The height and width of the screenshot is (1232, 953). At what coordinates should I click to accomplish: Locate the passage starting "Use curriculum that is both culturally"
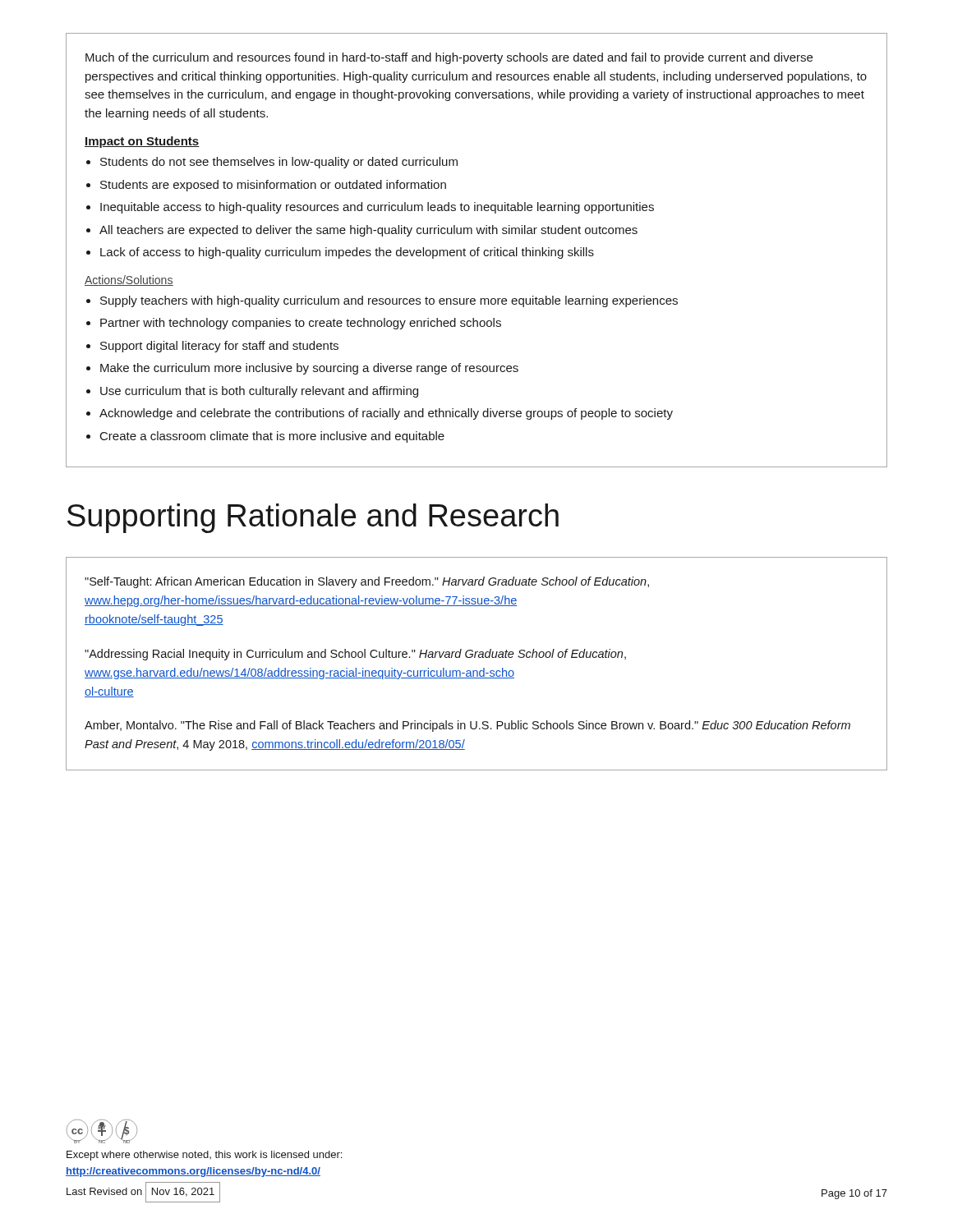click(x=259, y=390)
